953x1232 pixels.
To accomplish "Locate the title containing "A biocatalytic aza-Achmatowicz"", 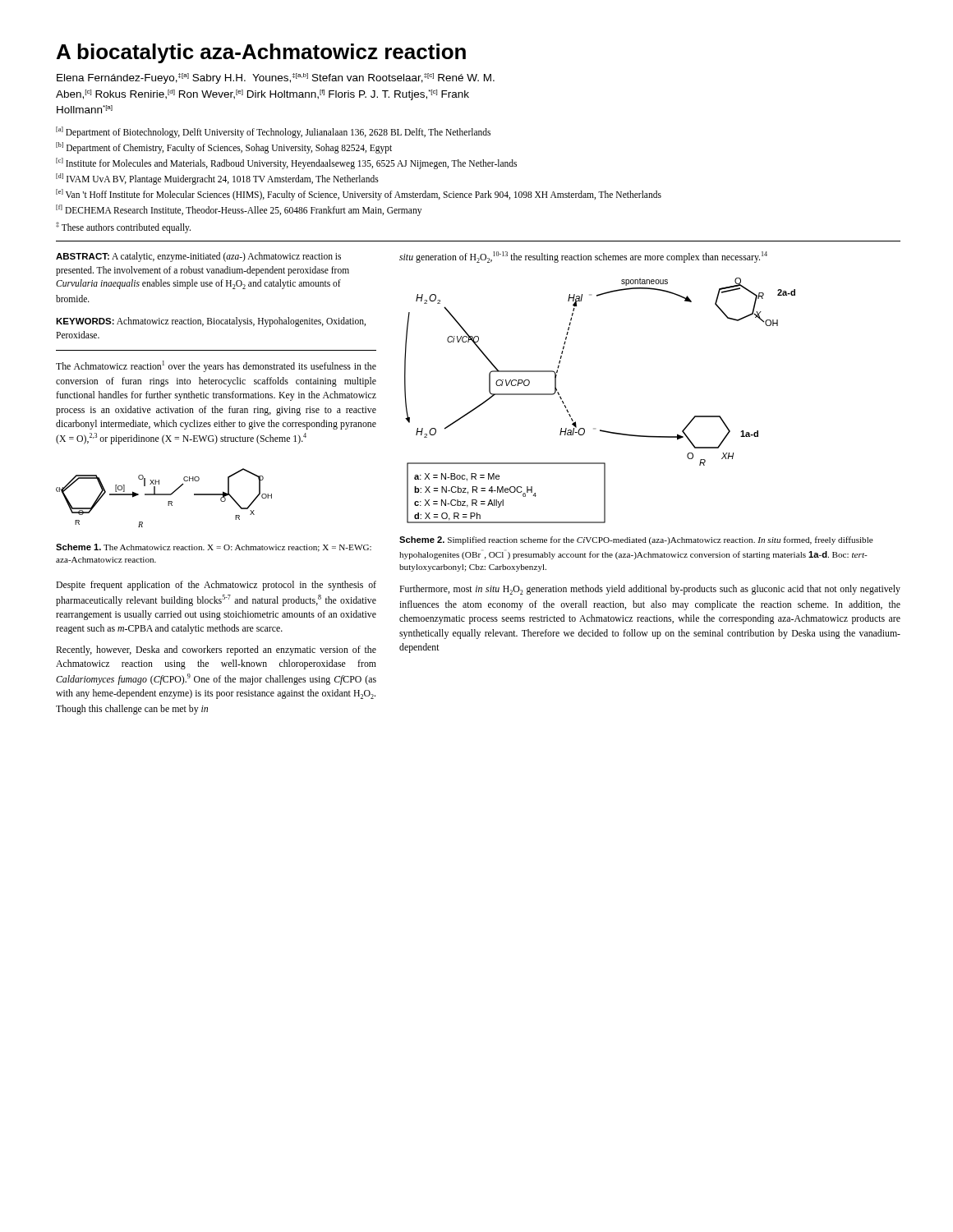I will coord(261,53).
